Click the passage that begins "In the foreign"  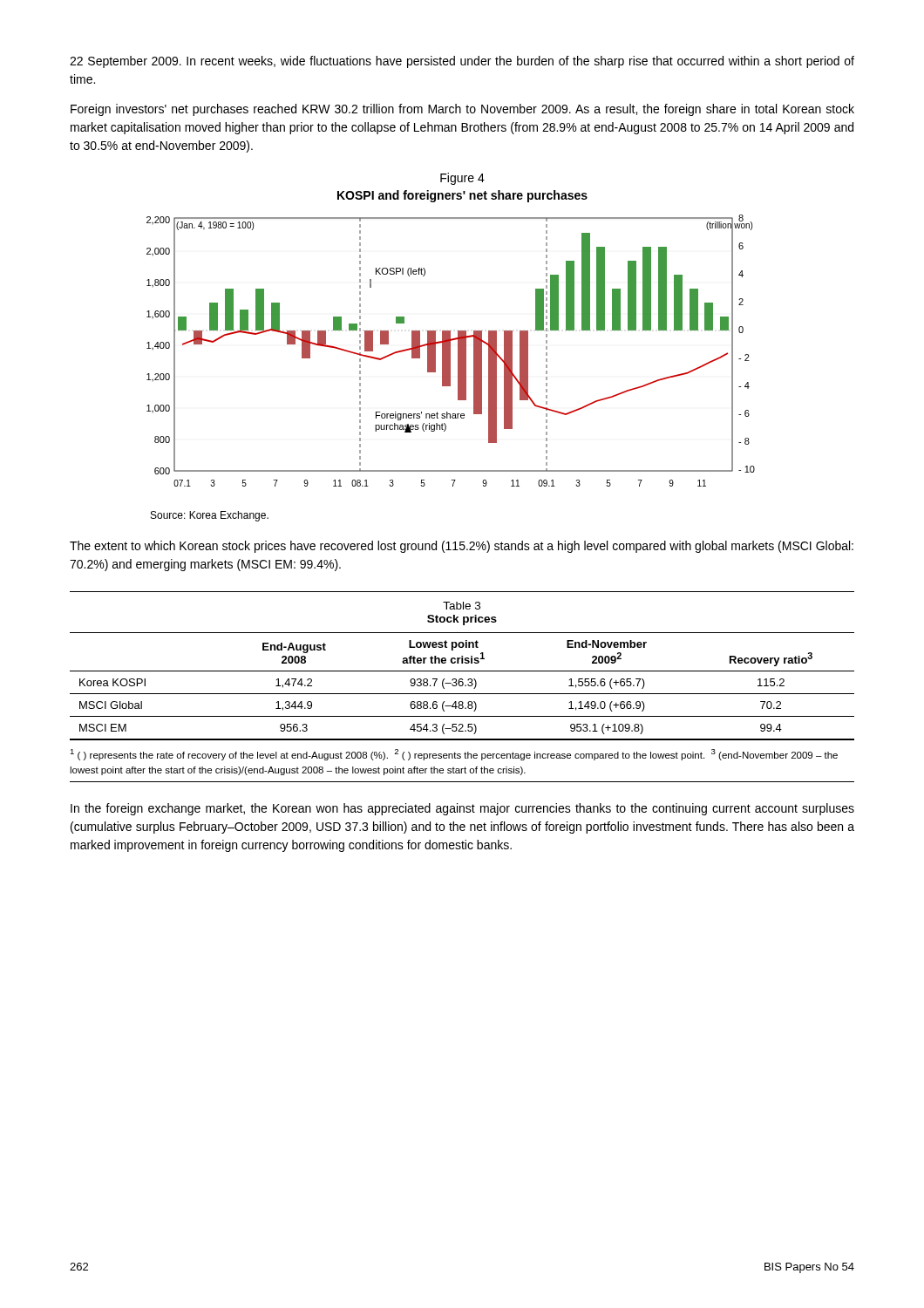[x=462, y=827]
